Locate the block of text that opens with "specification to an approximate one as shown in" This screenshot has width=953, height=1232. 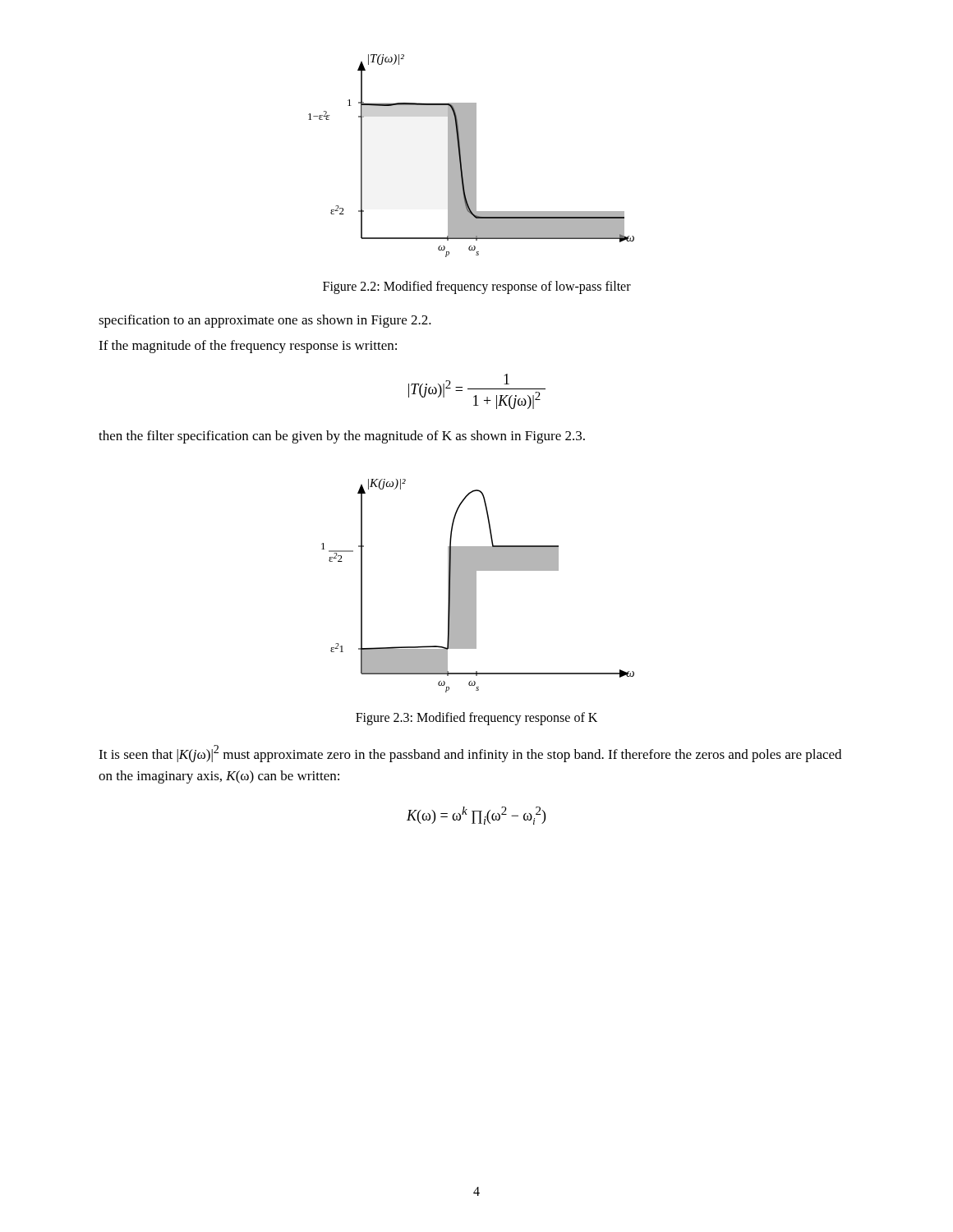265,320
